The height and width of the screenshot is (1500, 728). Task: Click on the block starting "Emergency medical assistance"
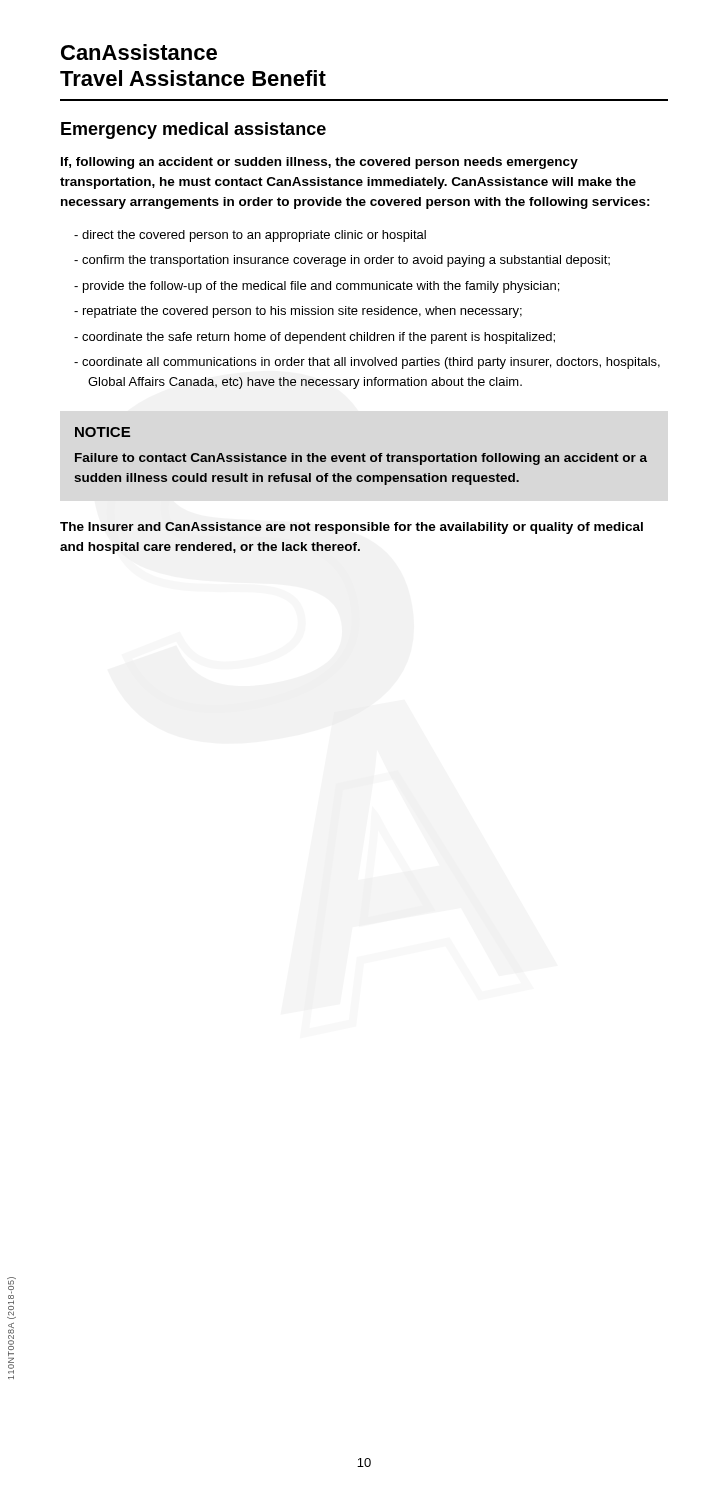(193, 129)
